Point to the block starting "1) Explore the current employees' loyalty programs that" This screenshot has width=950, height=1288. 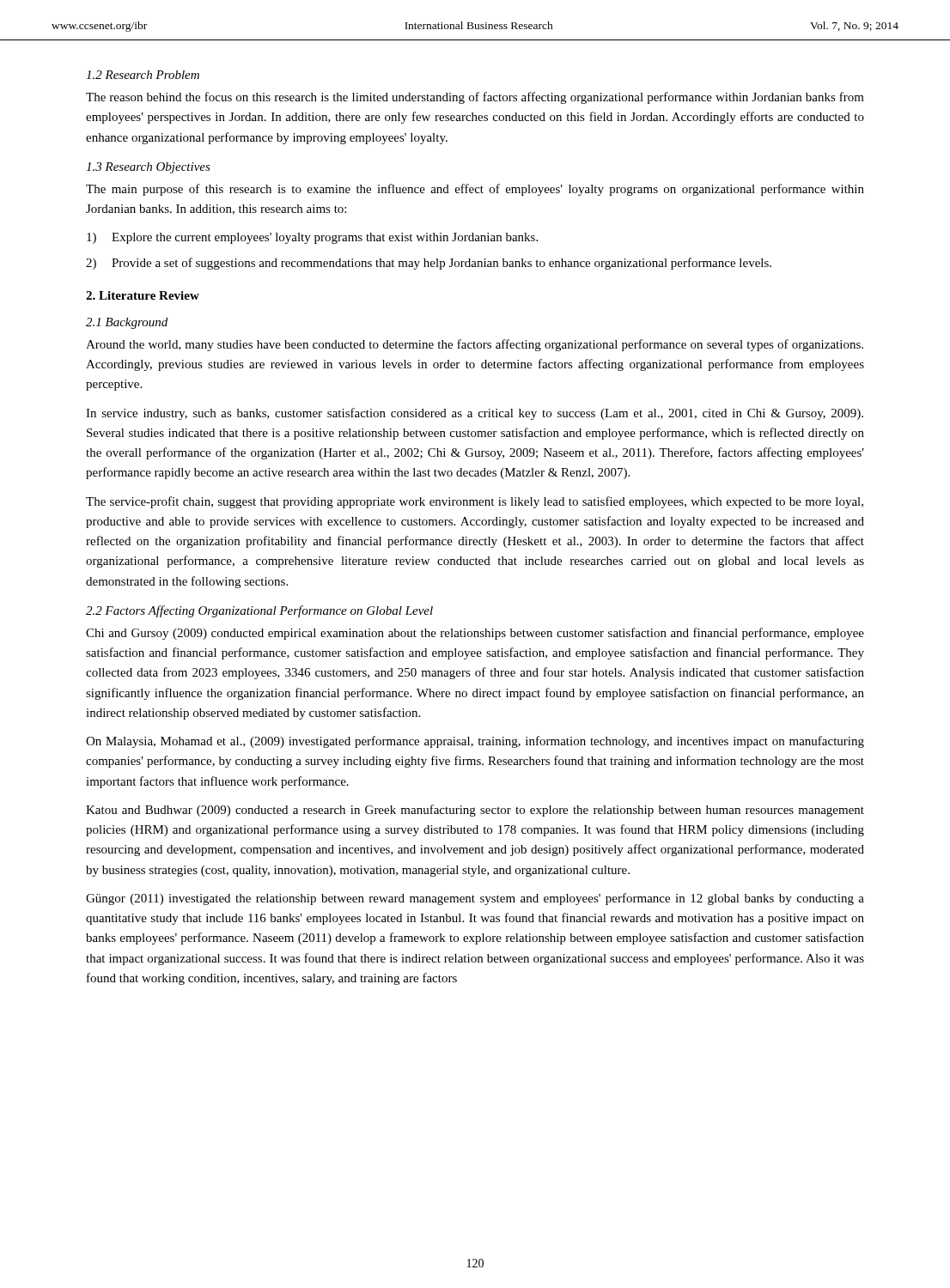pyautogui.click(x=475, y=238)
